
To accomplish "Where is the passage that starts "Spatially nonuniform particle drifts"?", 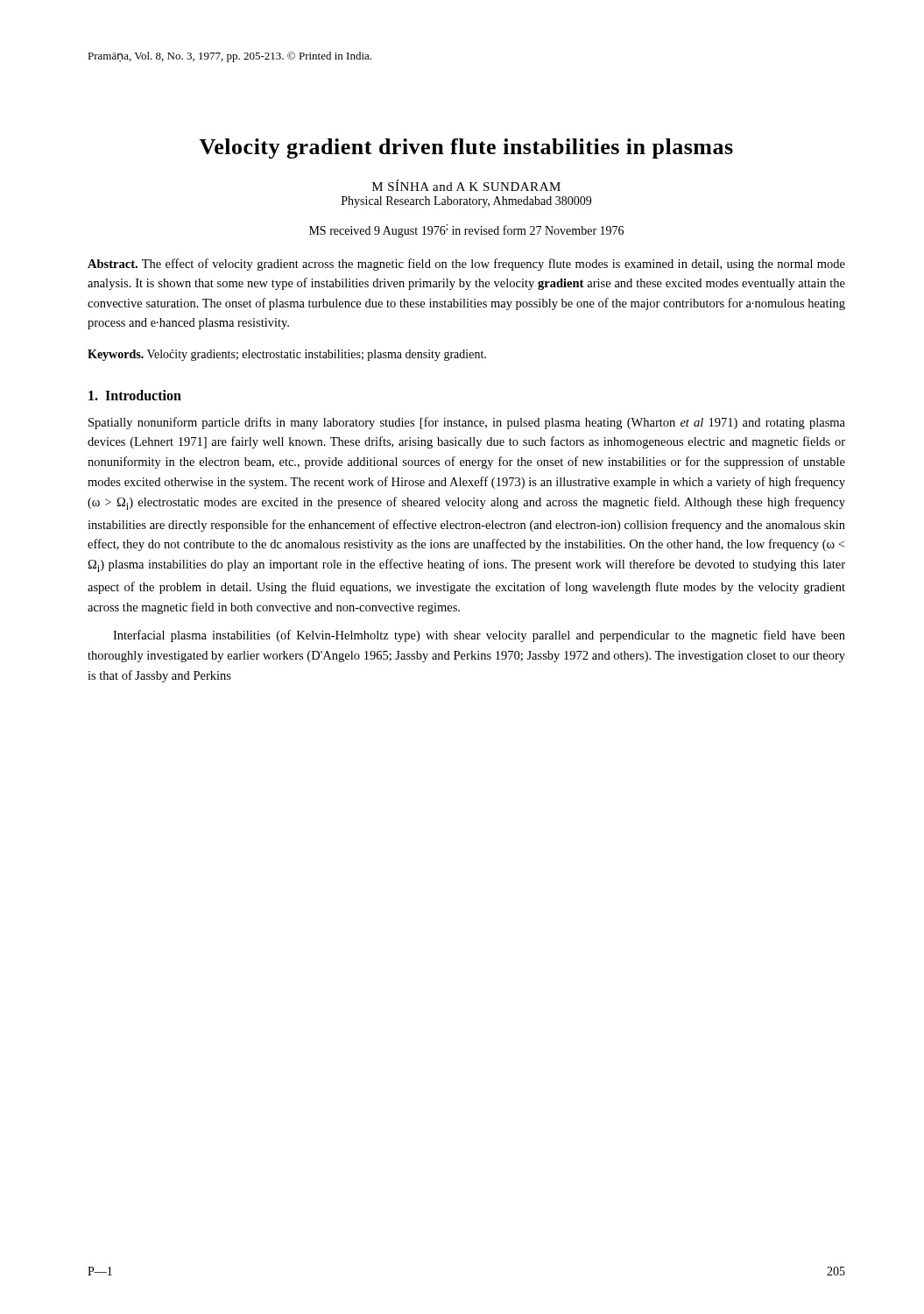I will 466,514.
